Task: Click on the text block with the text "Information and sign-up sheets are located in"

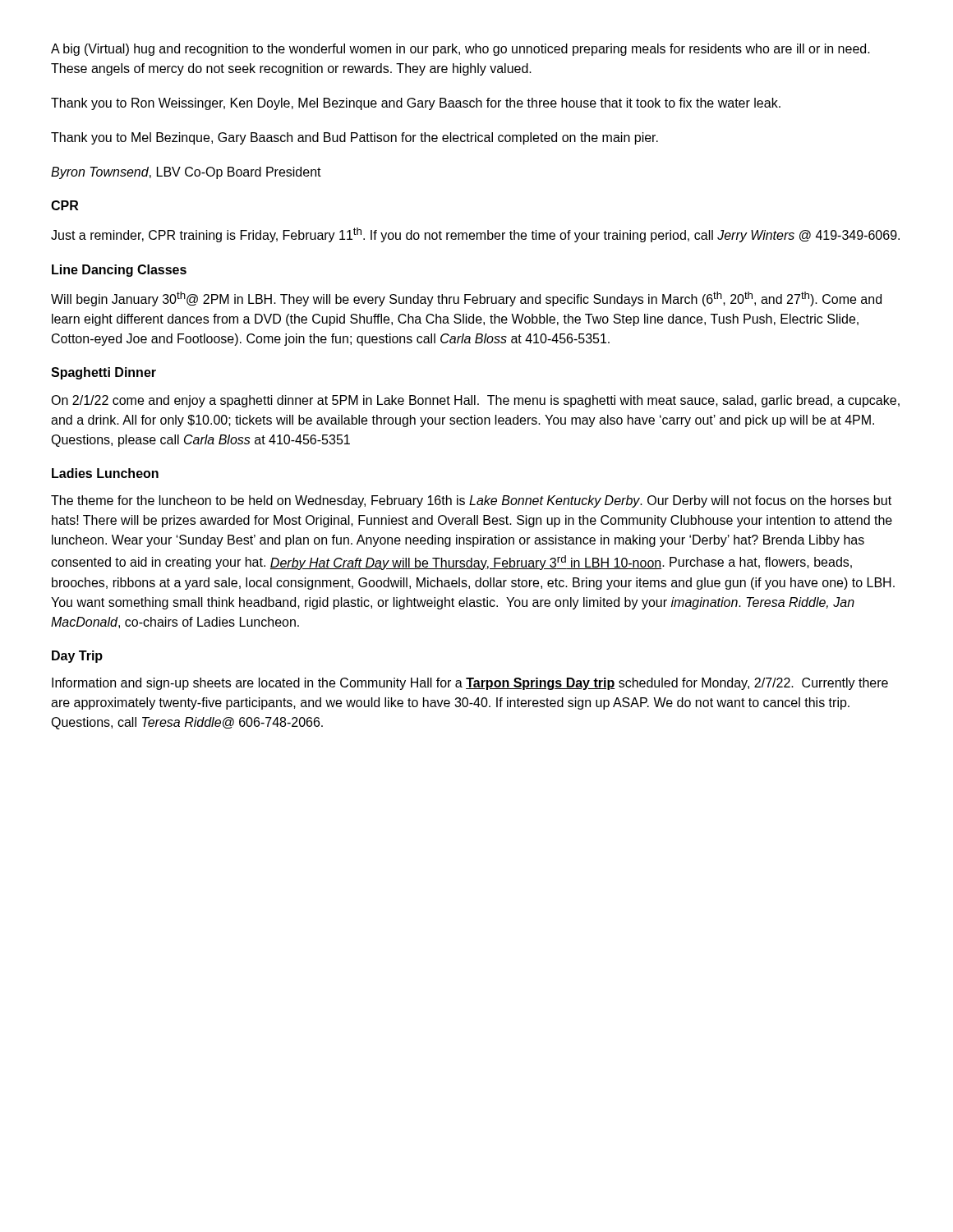Action: pyautogui.click(x=470, y=703)
